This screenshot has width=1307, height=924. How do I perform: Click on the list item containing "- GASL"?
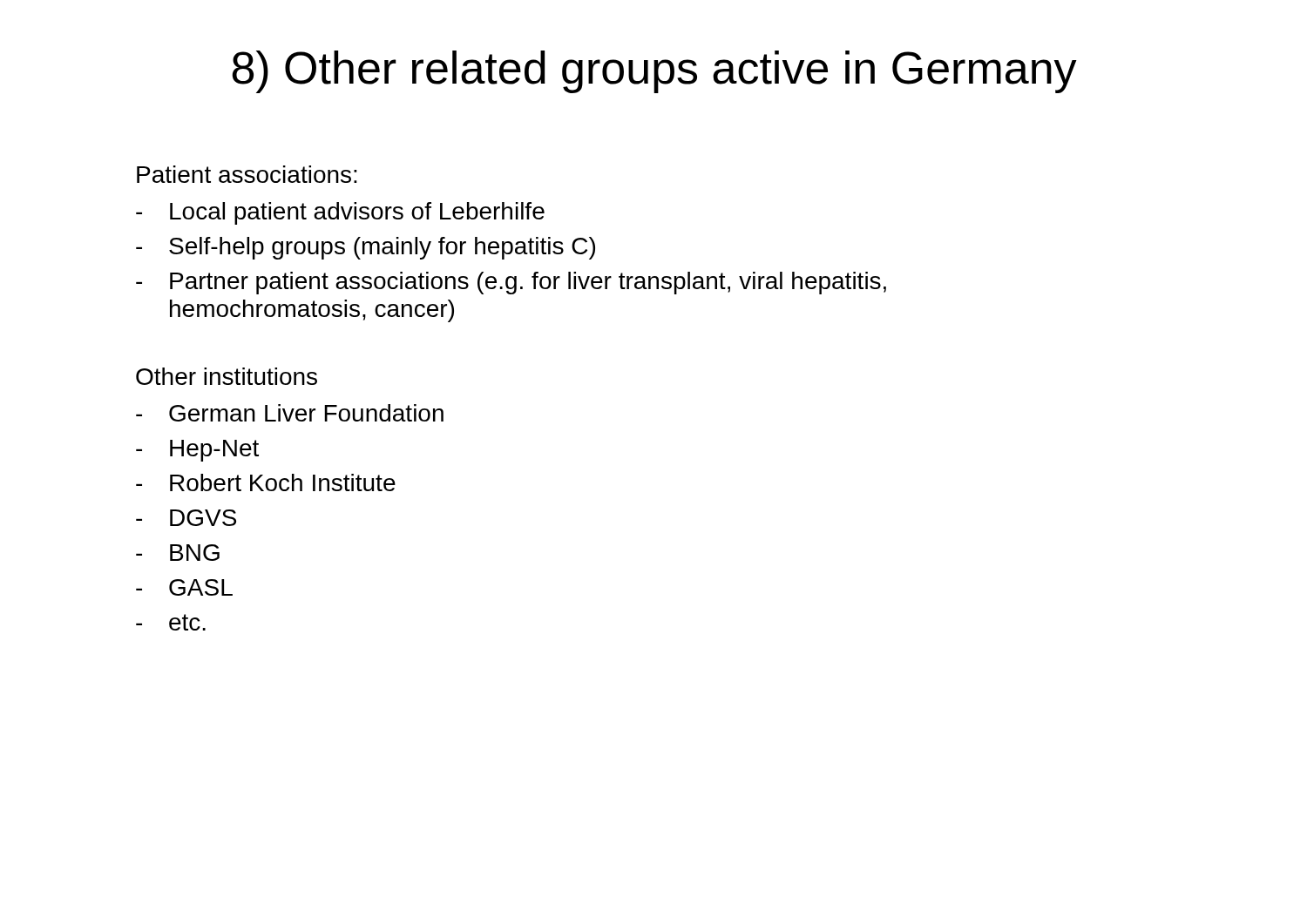(x=184, y=587)
